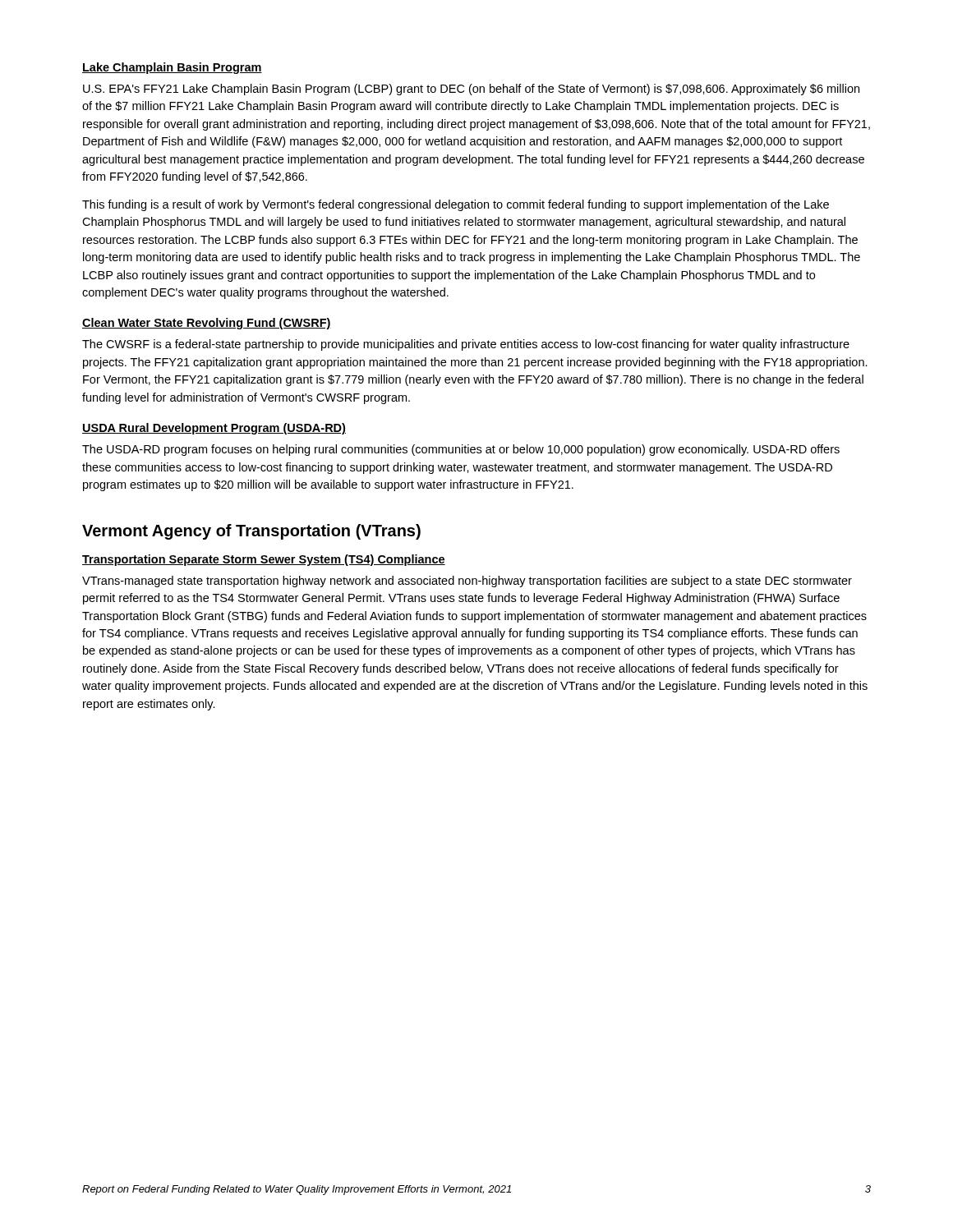Point to the text starting "The CWSRF is a federal-state partnership"
The width and height of the screenshot is (953, 1232).
[x=475, y=371]
